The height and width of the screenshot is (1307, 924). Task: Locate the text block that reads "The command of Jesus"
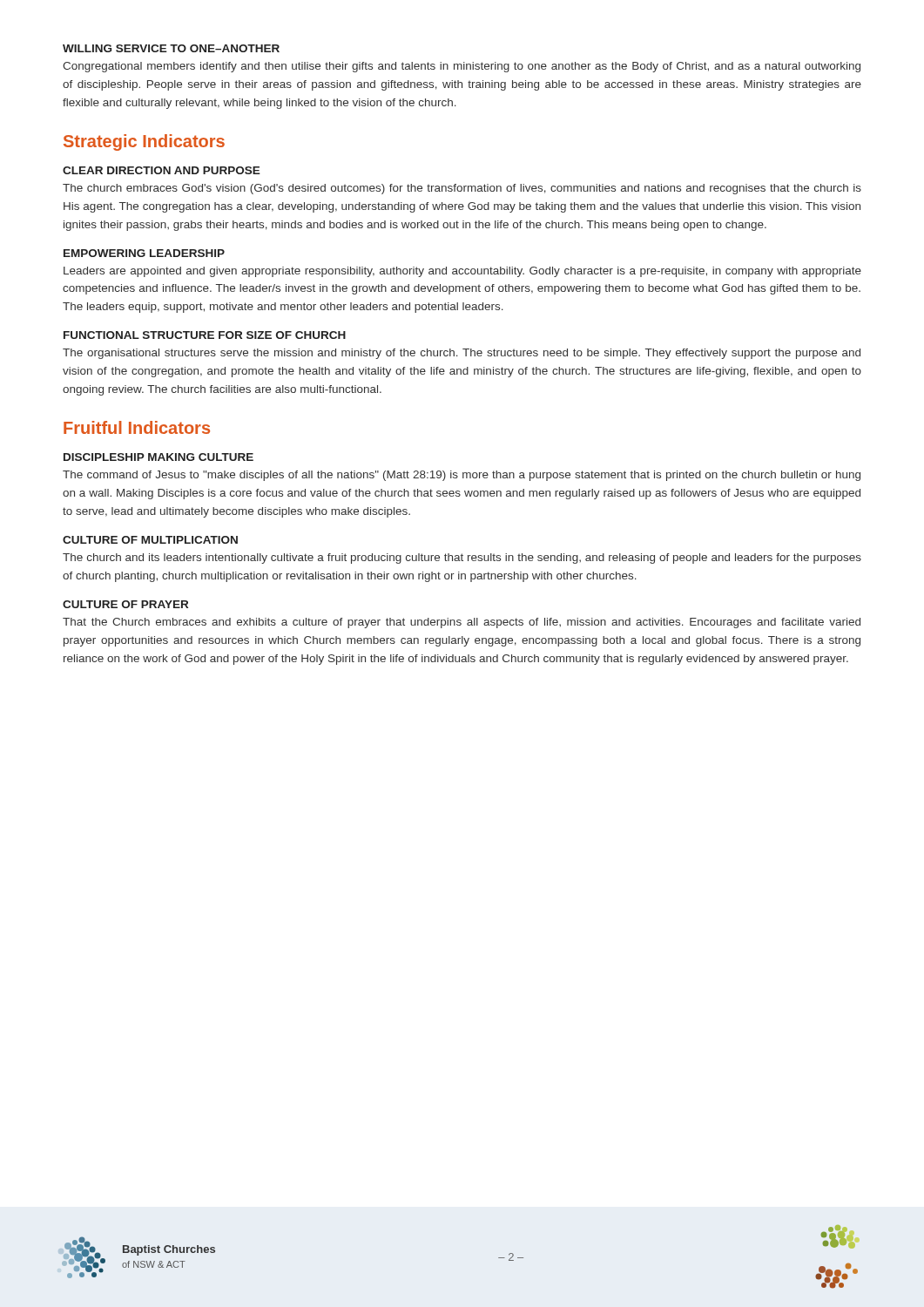(462, 493)
